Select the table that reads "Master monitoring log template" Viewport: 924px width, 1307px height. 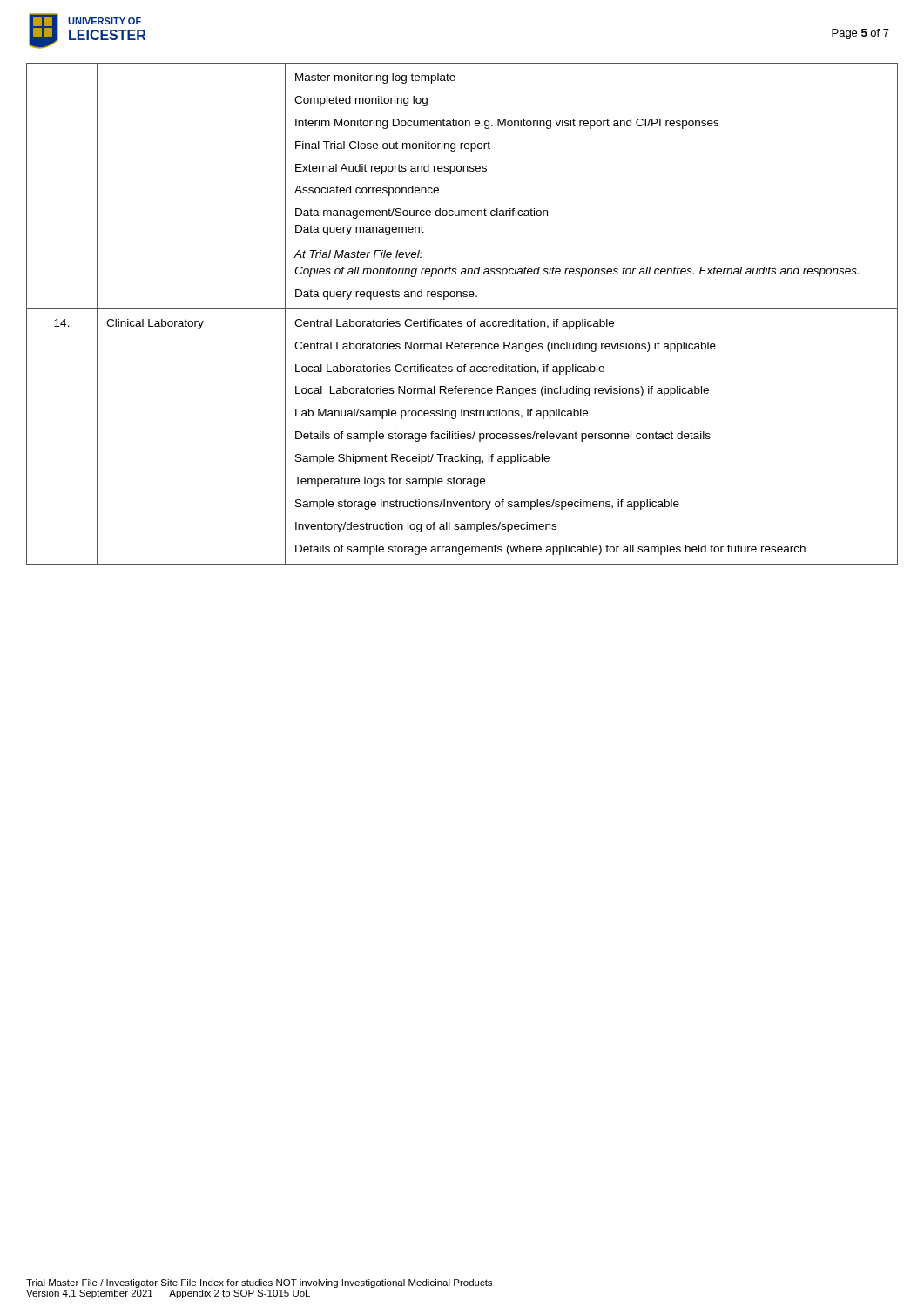click(462, 313)
